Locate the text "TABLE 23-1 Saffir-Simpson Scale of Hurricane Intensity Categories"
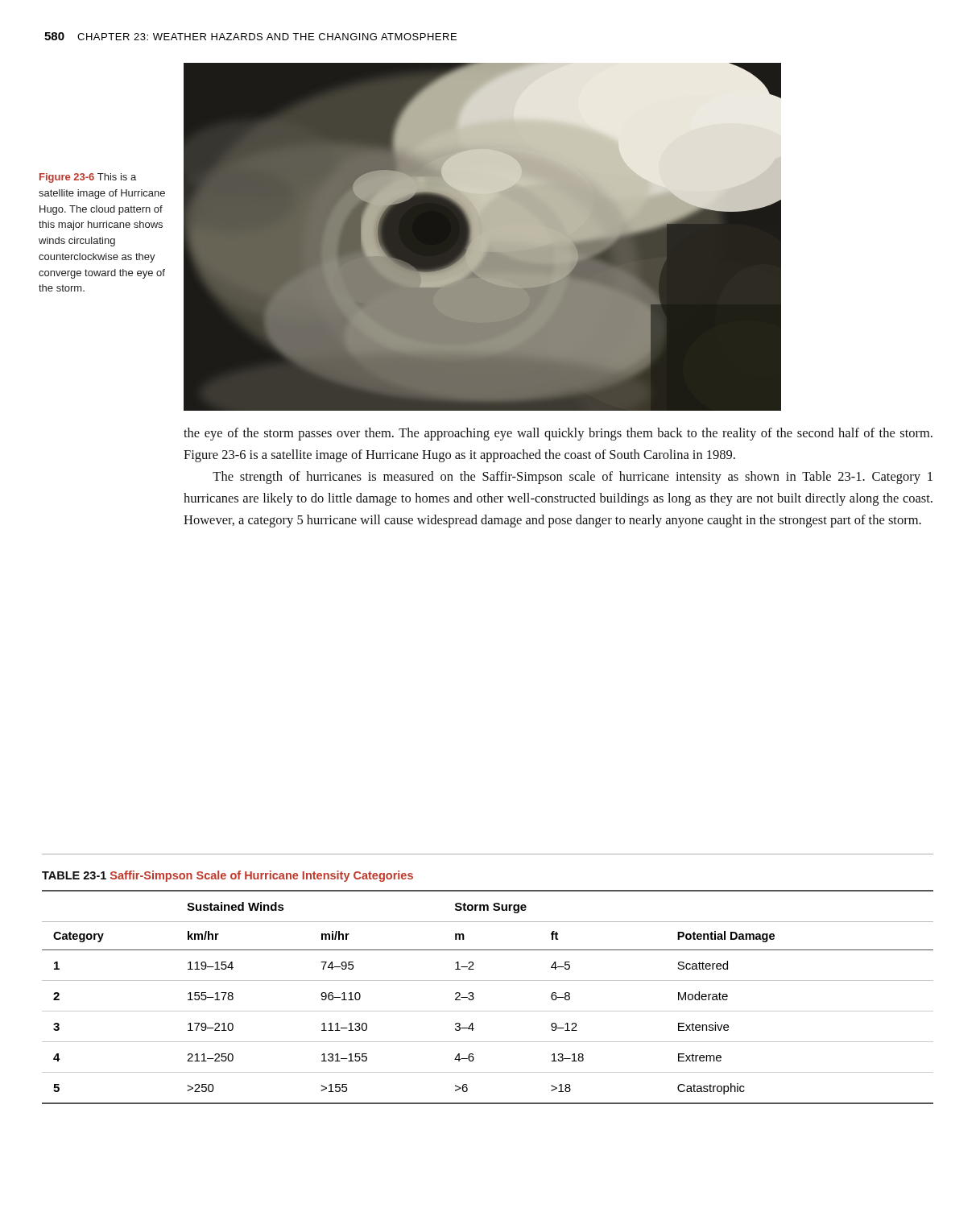 [x=228, y=875]
